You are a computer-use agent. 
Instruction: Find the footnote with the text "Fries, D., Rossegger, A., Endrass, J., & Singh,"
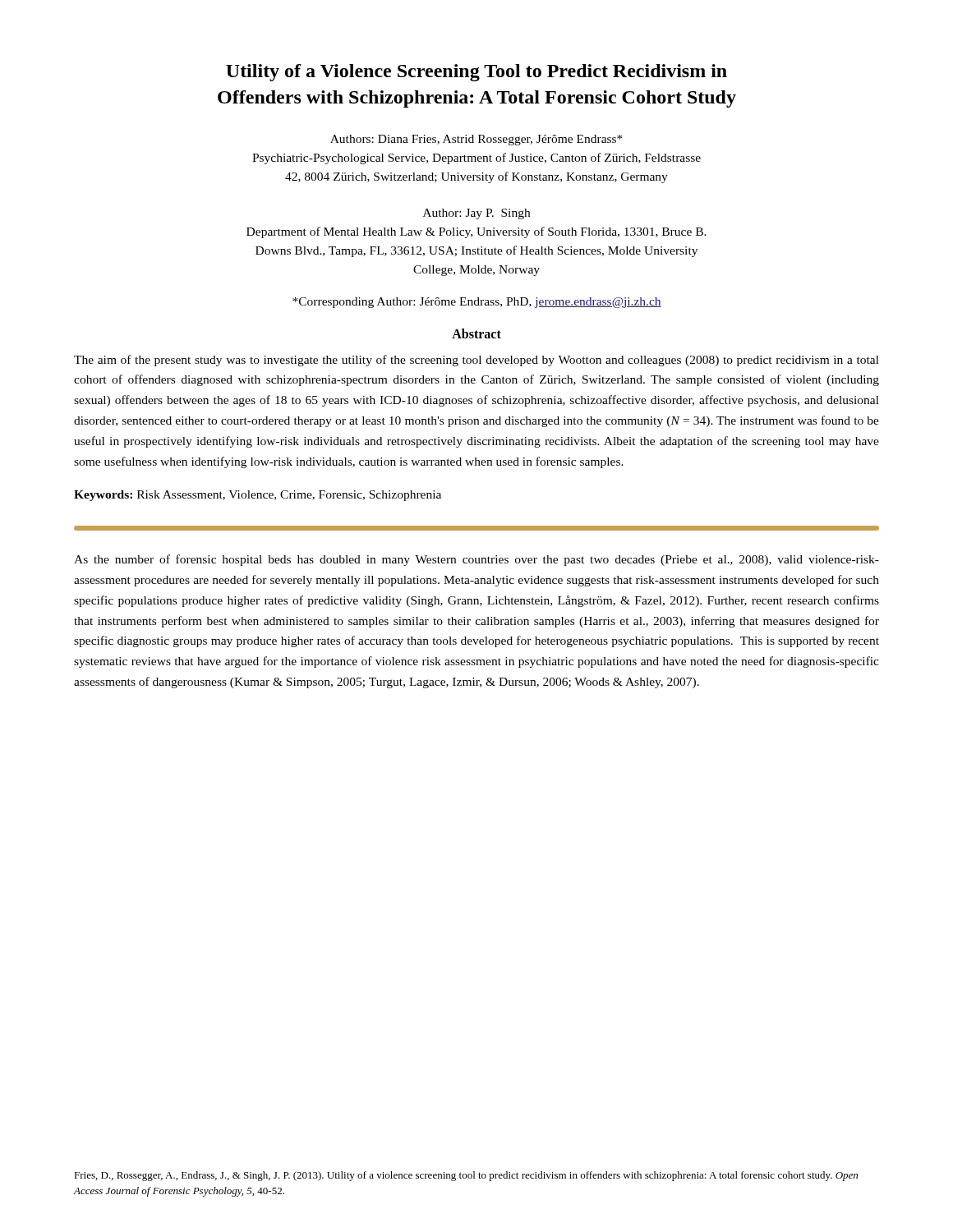coord(466,1183)
